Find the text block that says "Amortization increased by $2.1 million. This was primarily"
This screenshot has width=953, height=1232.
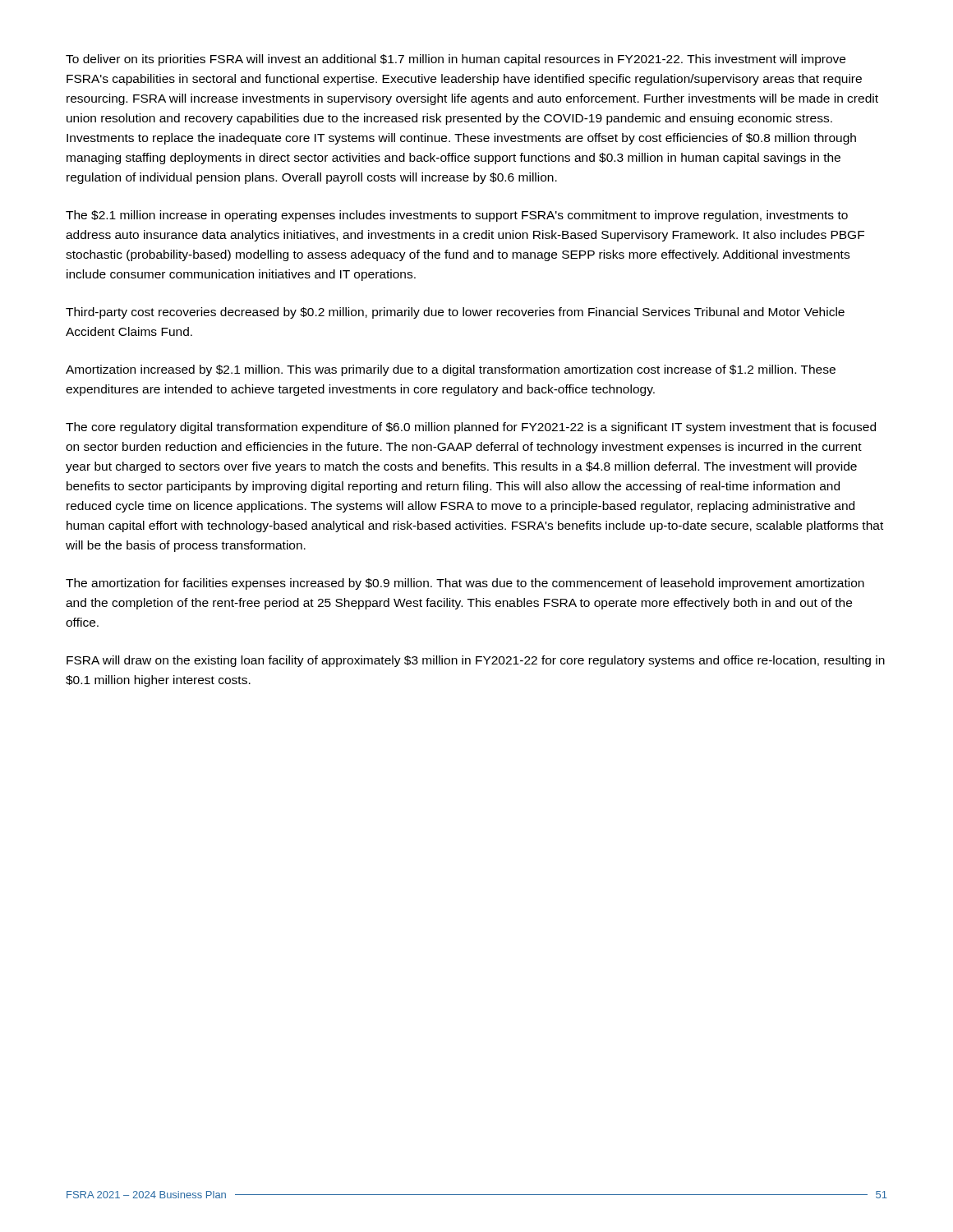click(451, 379)
